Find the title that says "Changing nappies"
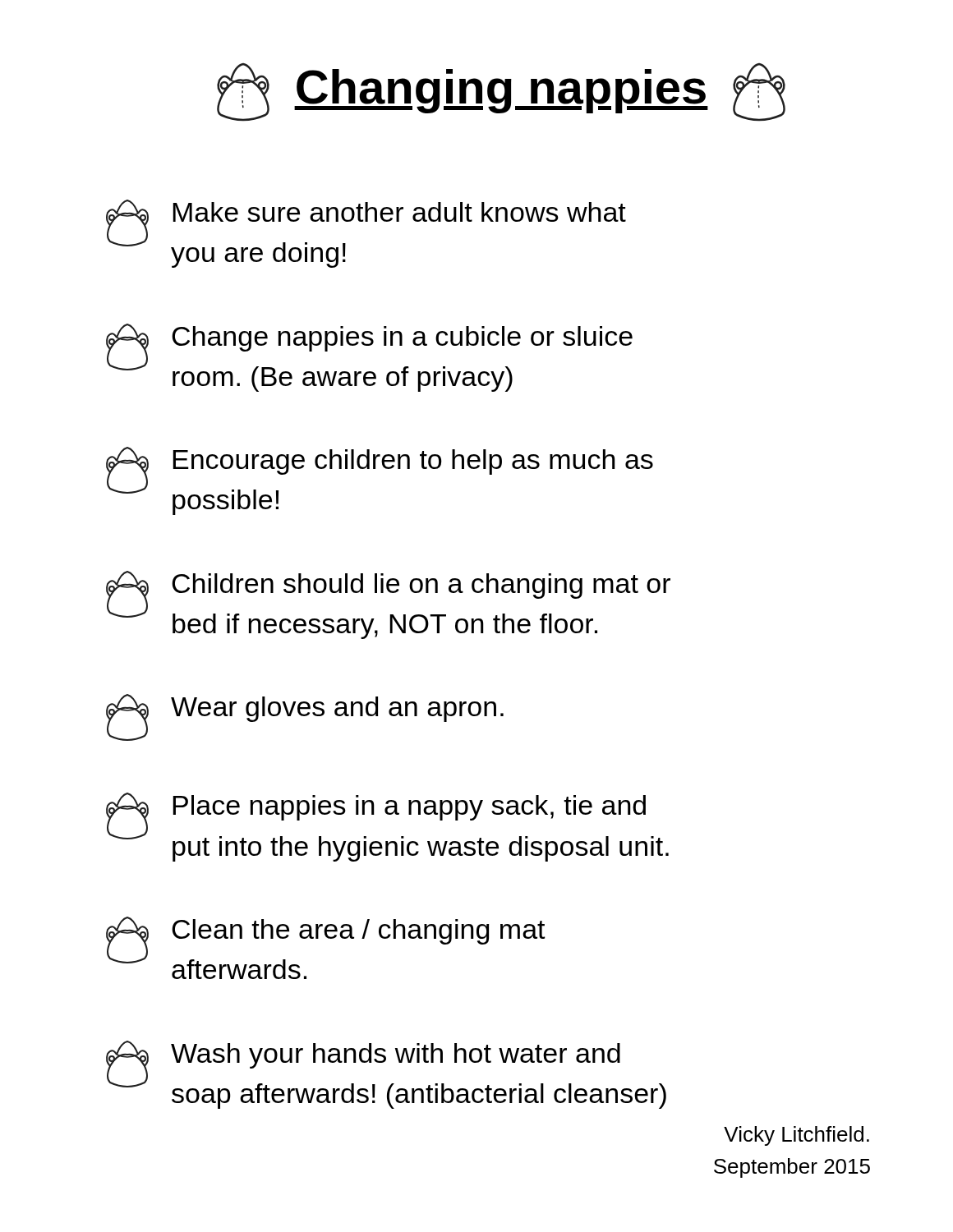 [x=501, y=86]
